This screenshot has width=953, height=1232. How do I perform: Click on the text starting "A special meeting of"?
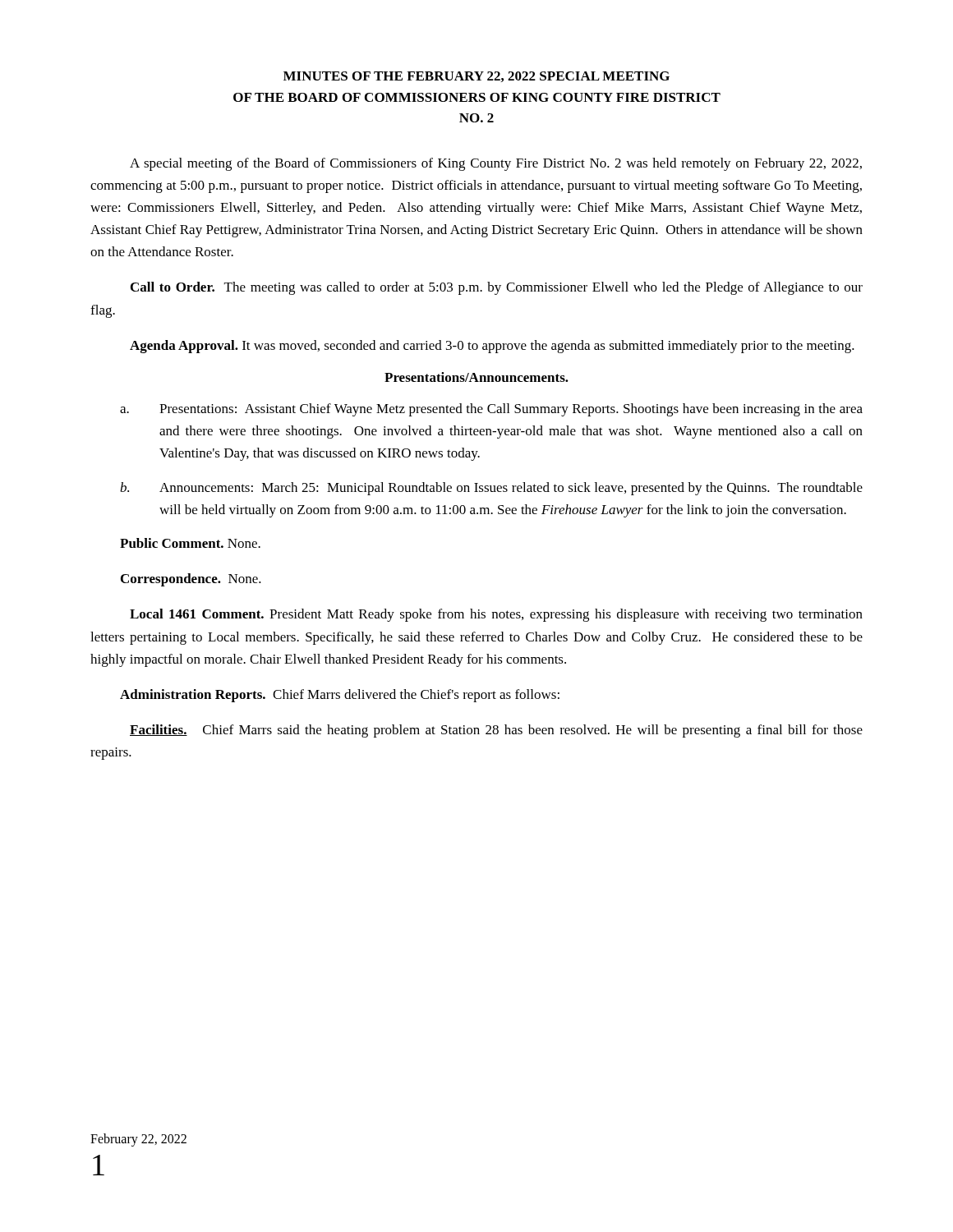click(476, 207)
